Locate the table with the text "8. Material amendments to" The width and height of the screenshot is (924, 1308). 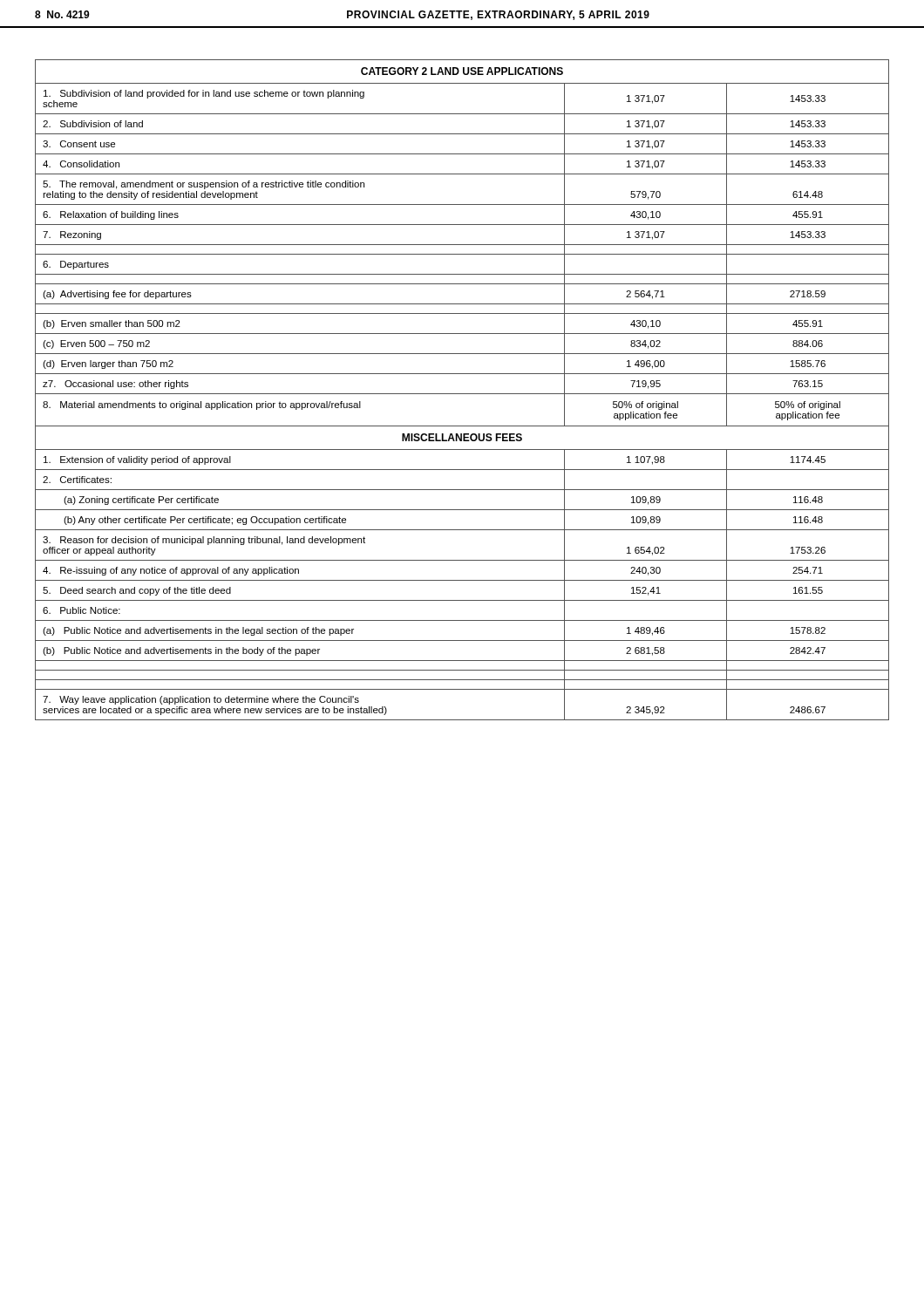click(462, 390)
